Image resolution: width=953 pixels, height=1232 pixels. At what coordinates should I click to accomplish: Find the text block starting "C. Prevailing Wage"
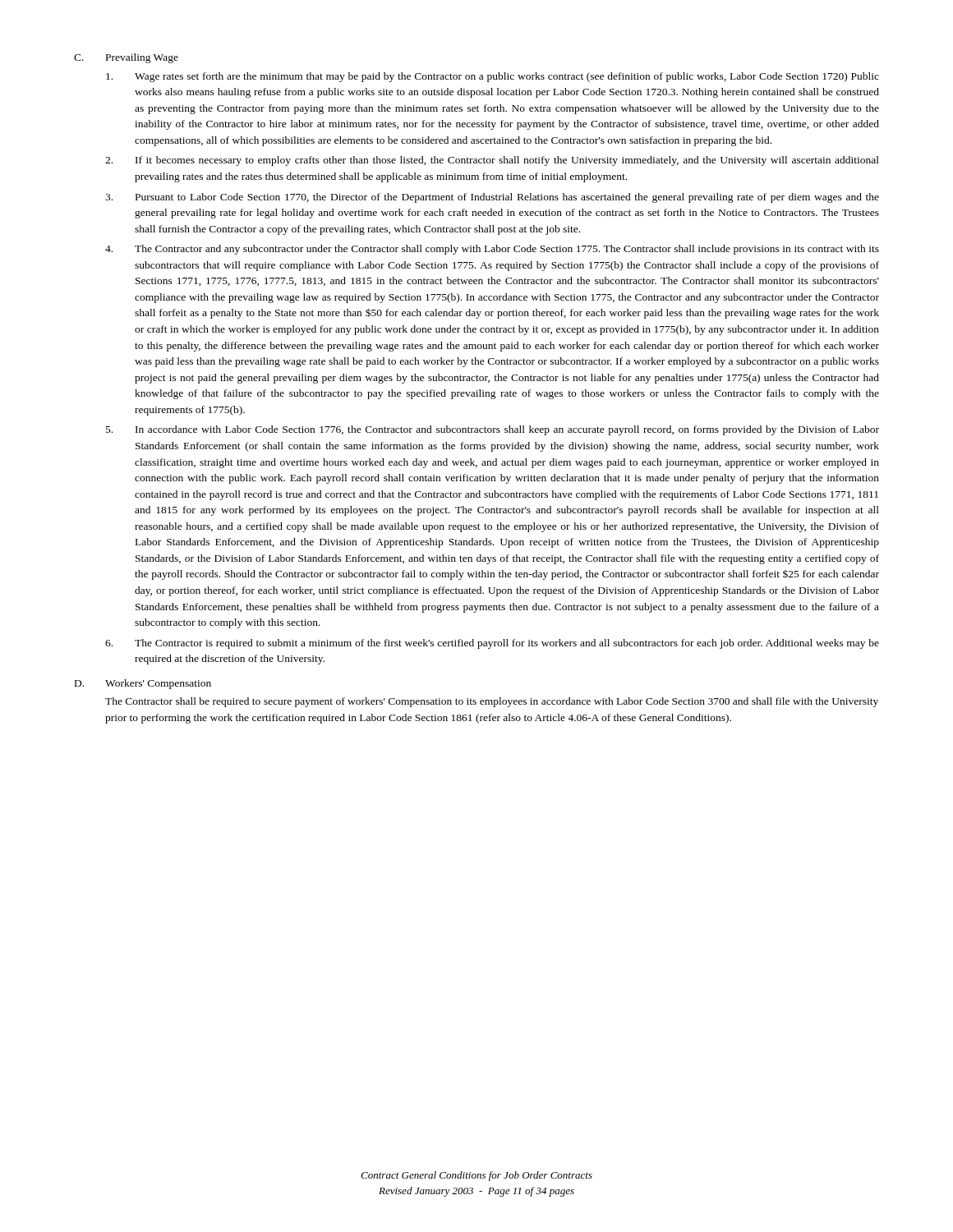click(126, 57)
